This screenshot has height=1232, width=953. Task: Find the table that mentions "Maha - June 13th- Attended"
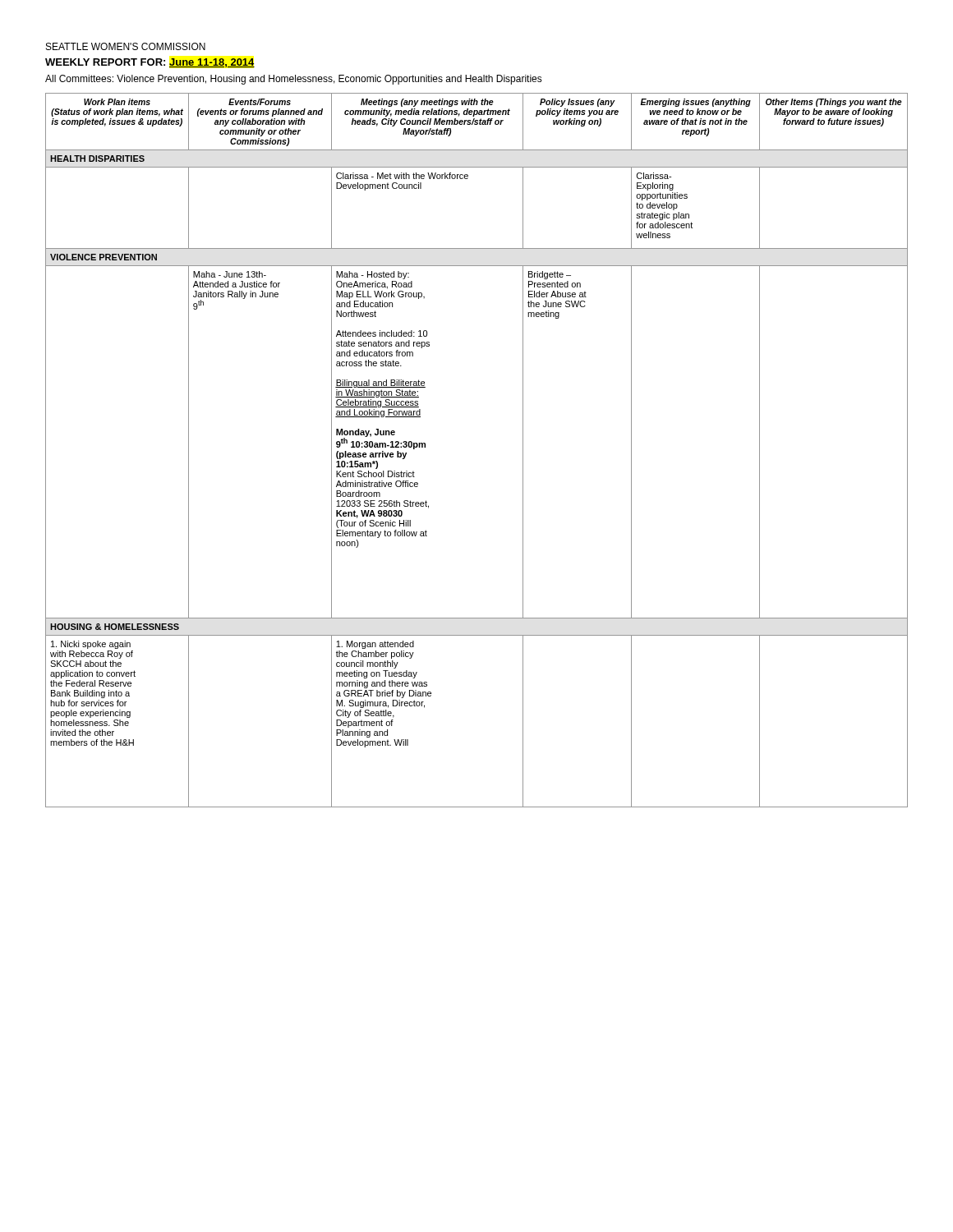pyautogui.click(x=476, y=450)
